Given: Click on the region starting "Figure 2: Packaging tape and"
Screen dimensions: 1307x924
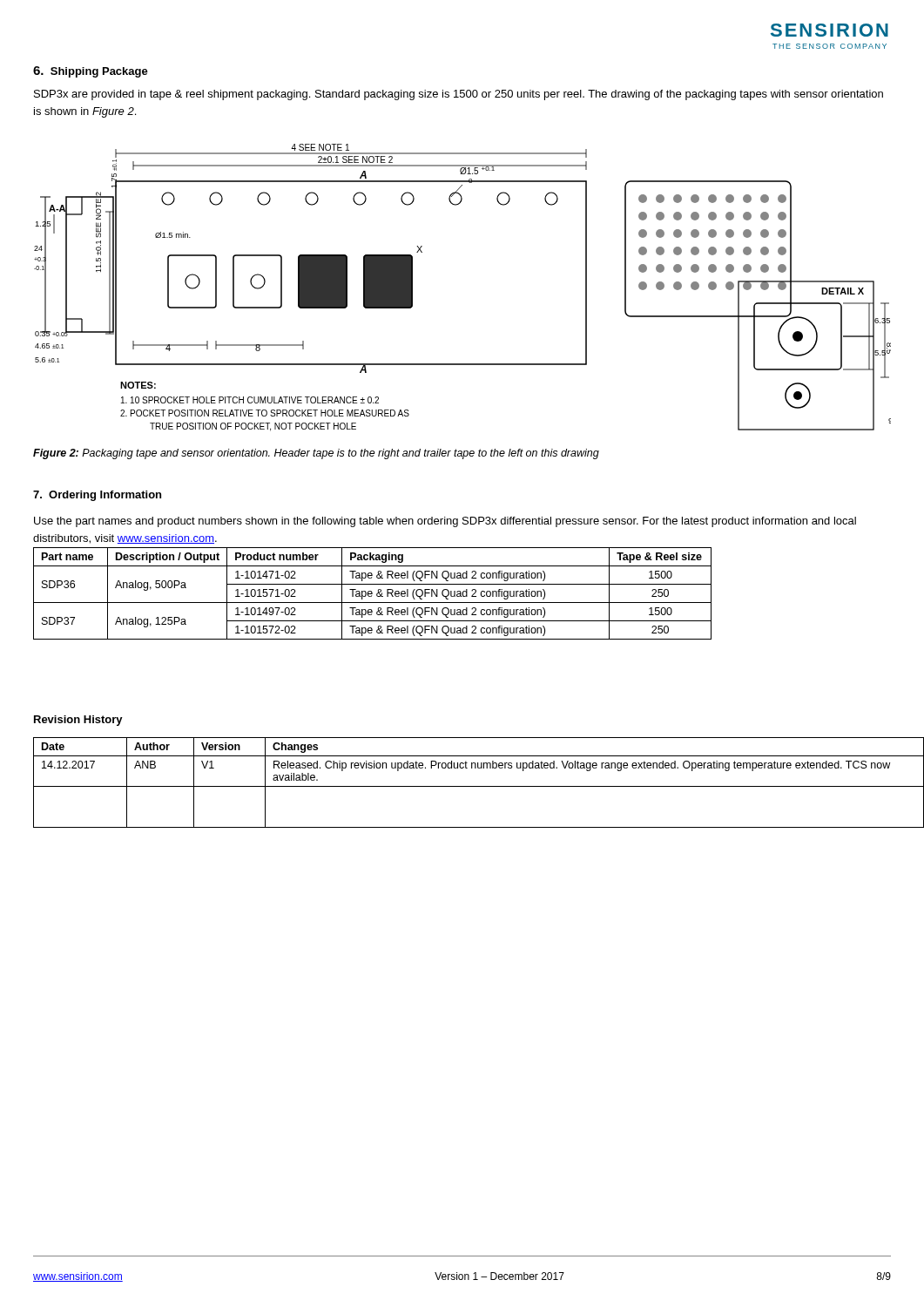Looking at the screenshot, I should tap(316, 453).
